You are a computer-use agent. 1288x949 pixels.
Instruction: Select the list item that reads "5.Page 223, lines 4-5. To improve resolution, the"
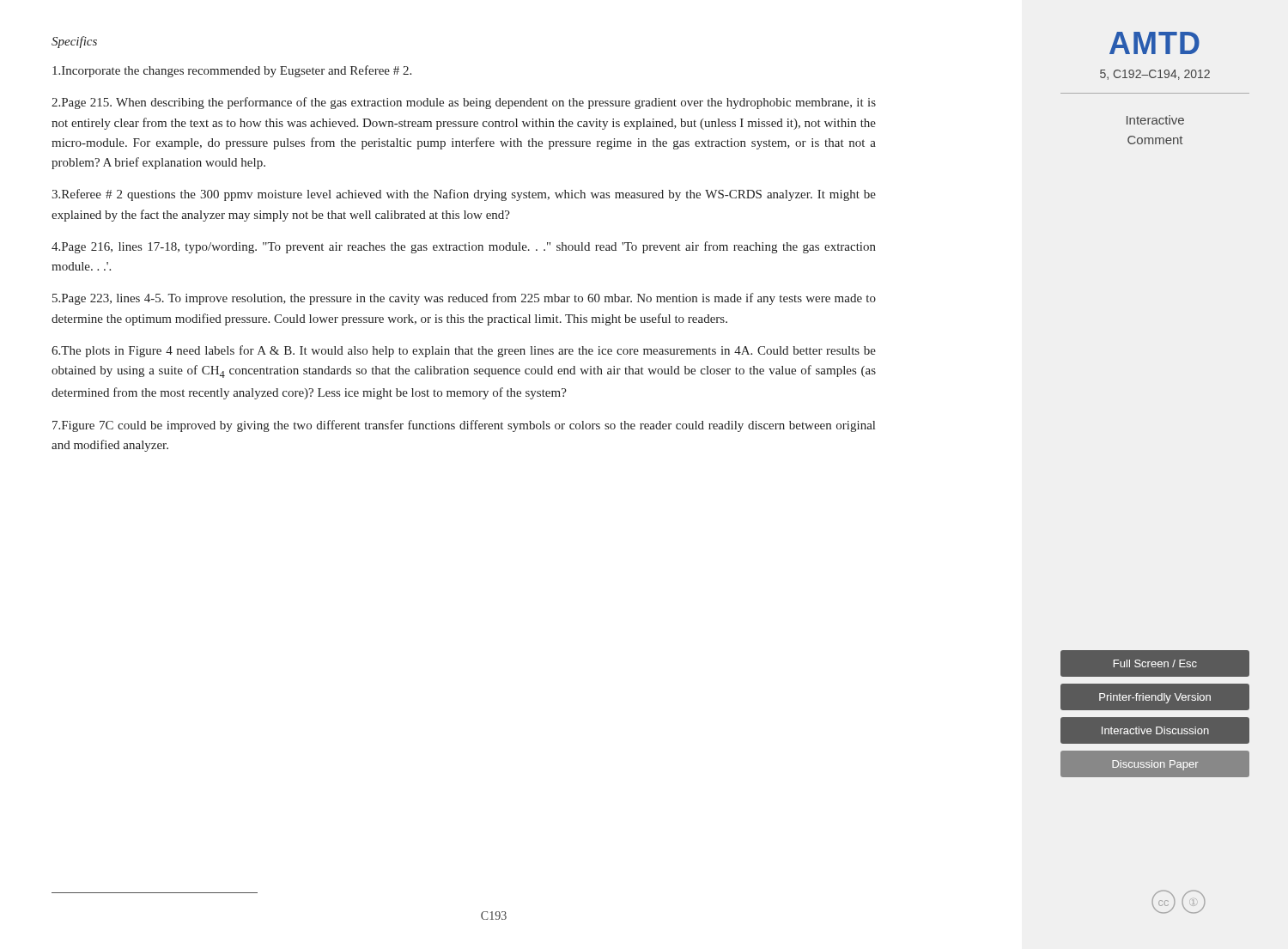click(464, 308)
